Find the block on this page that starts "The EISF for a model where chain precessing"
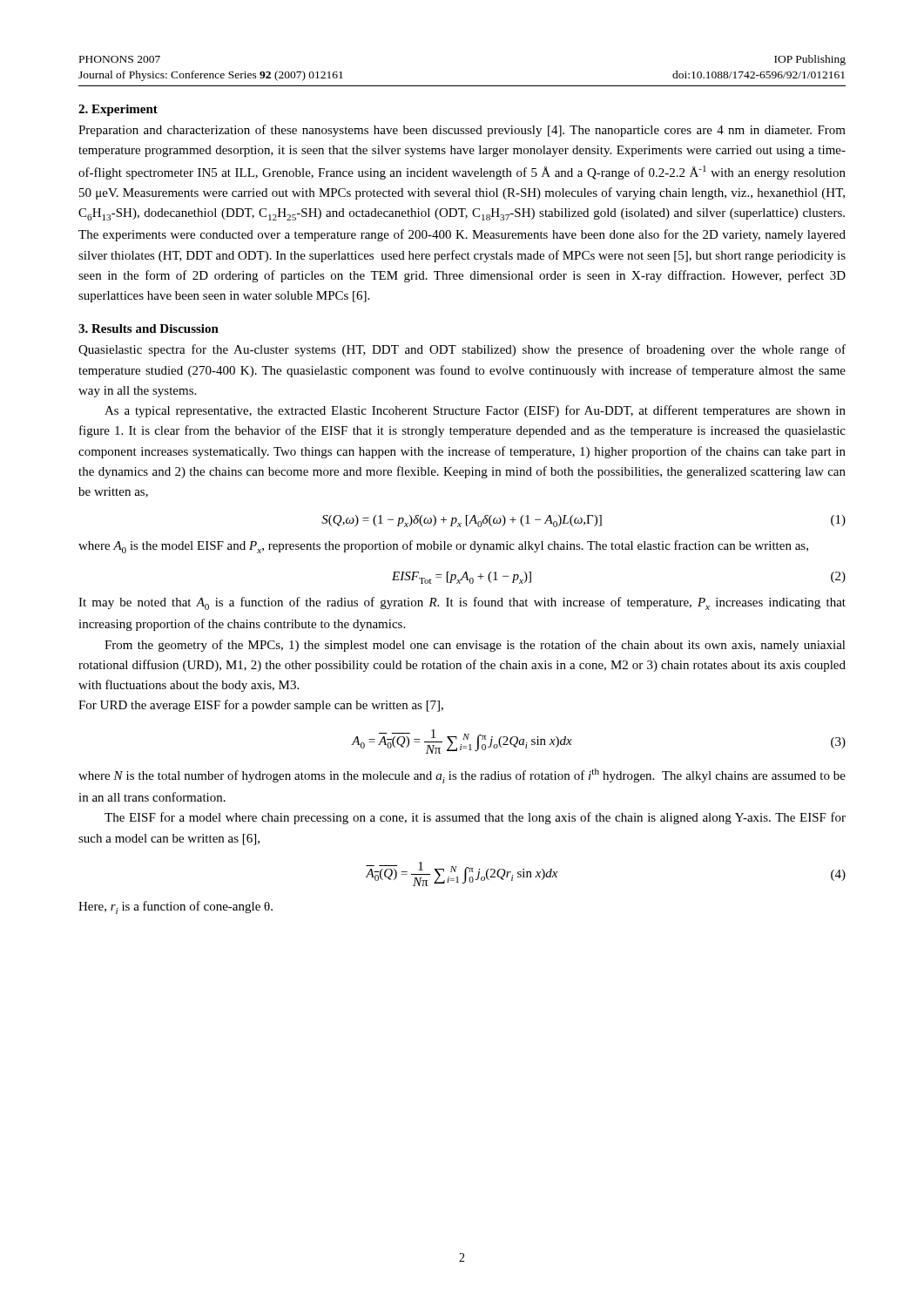The image size is (924, 1307). [462, 828]
